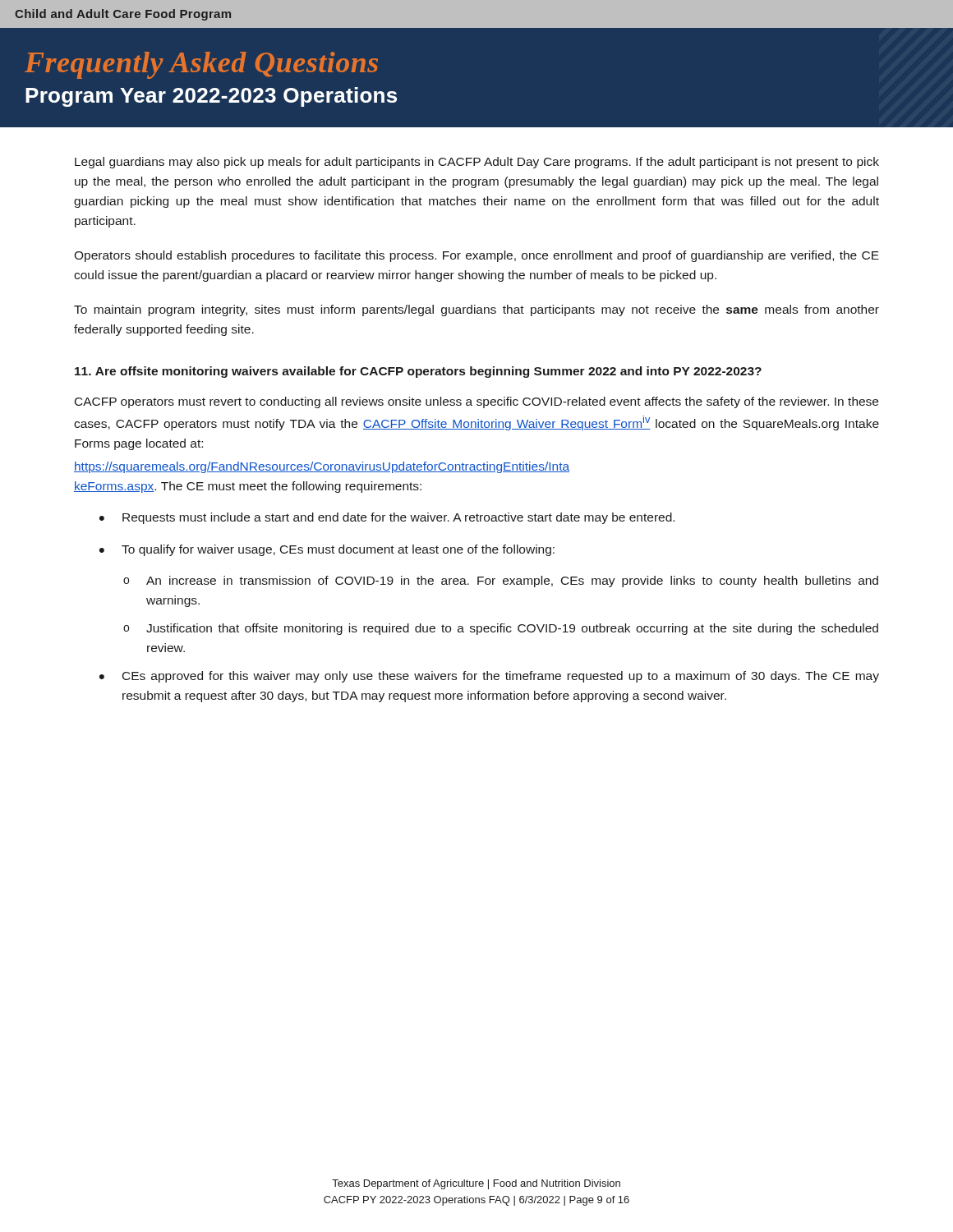This screenshot has width=953, height=1232.
Task: Locate the text block with the text "CACFP operators must revert to conducting"
Action: coord(476,422)
